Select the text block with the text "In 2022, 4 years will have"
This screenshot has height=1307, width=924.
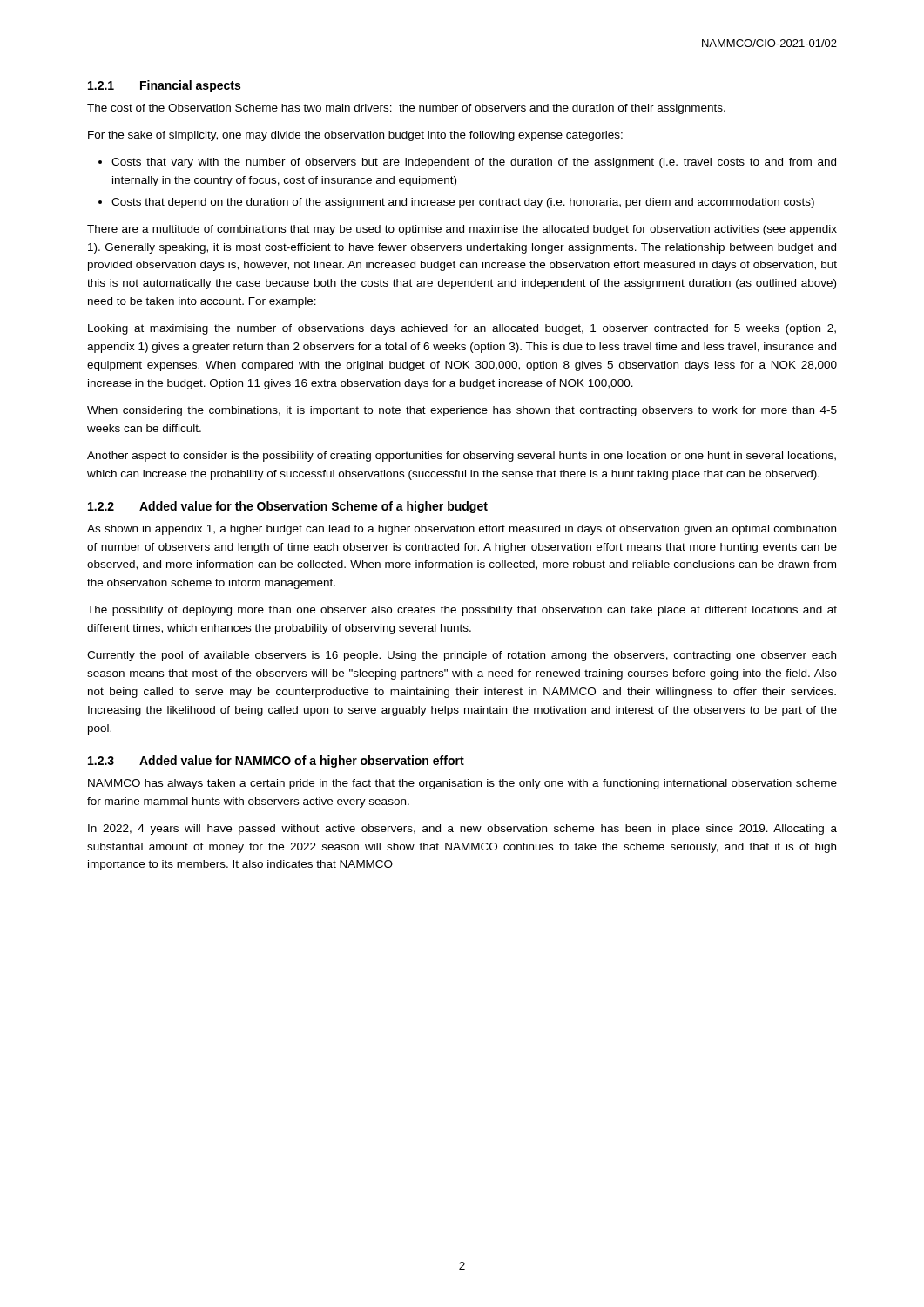pyautogui.click(x=462, y=846)
